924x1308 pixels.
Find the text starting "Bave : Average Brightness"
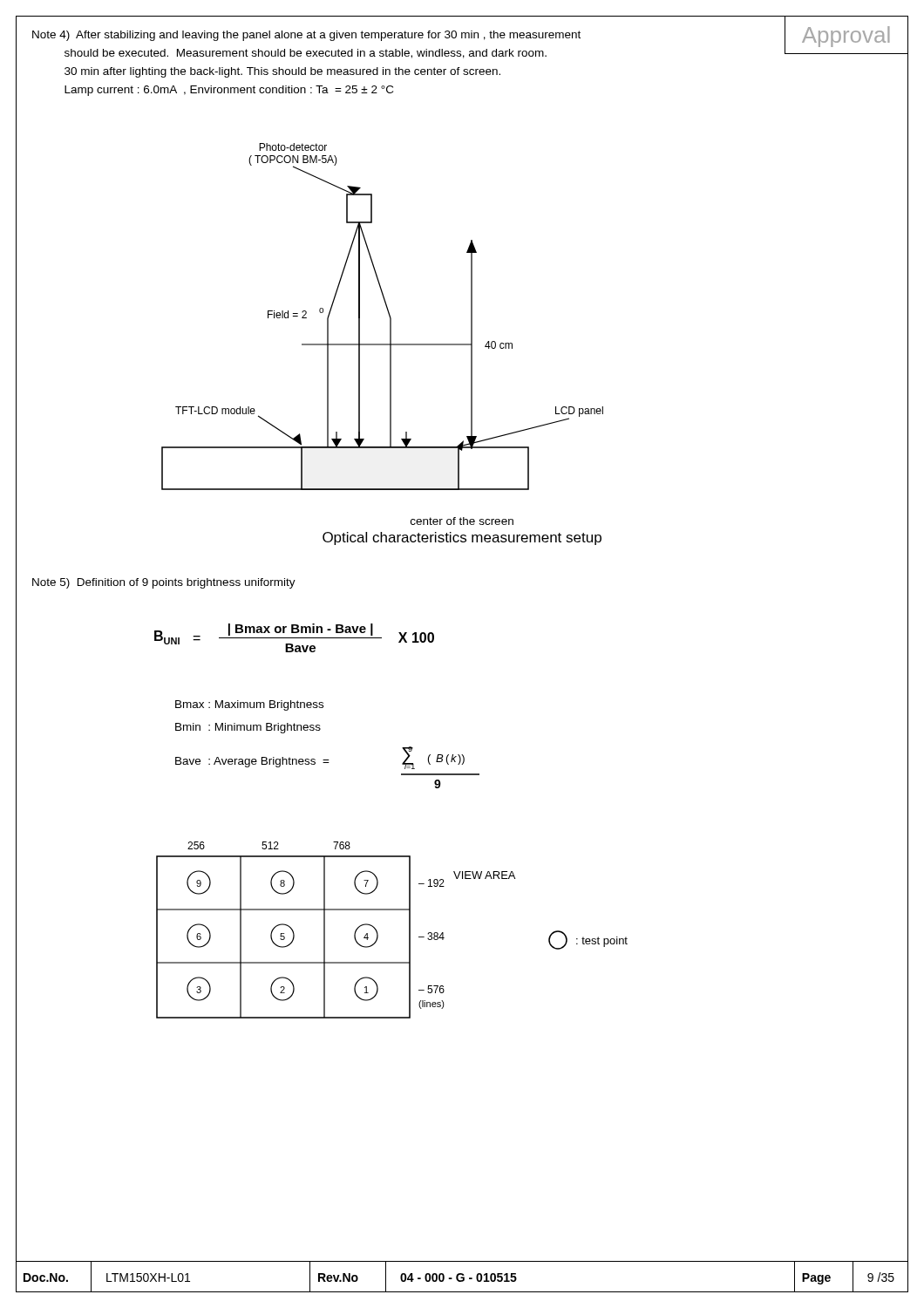click(252, 761)
